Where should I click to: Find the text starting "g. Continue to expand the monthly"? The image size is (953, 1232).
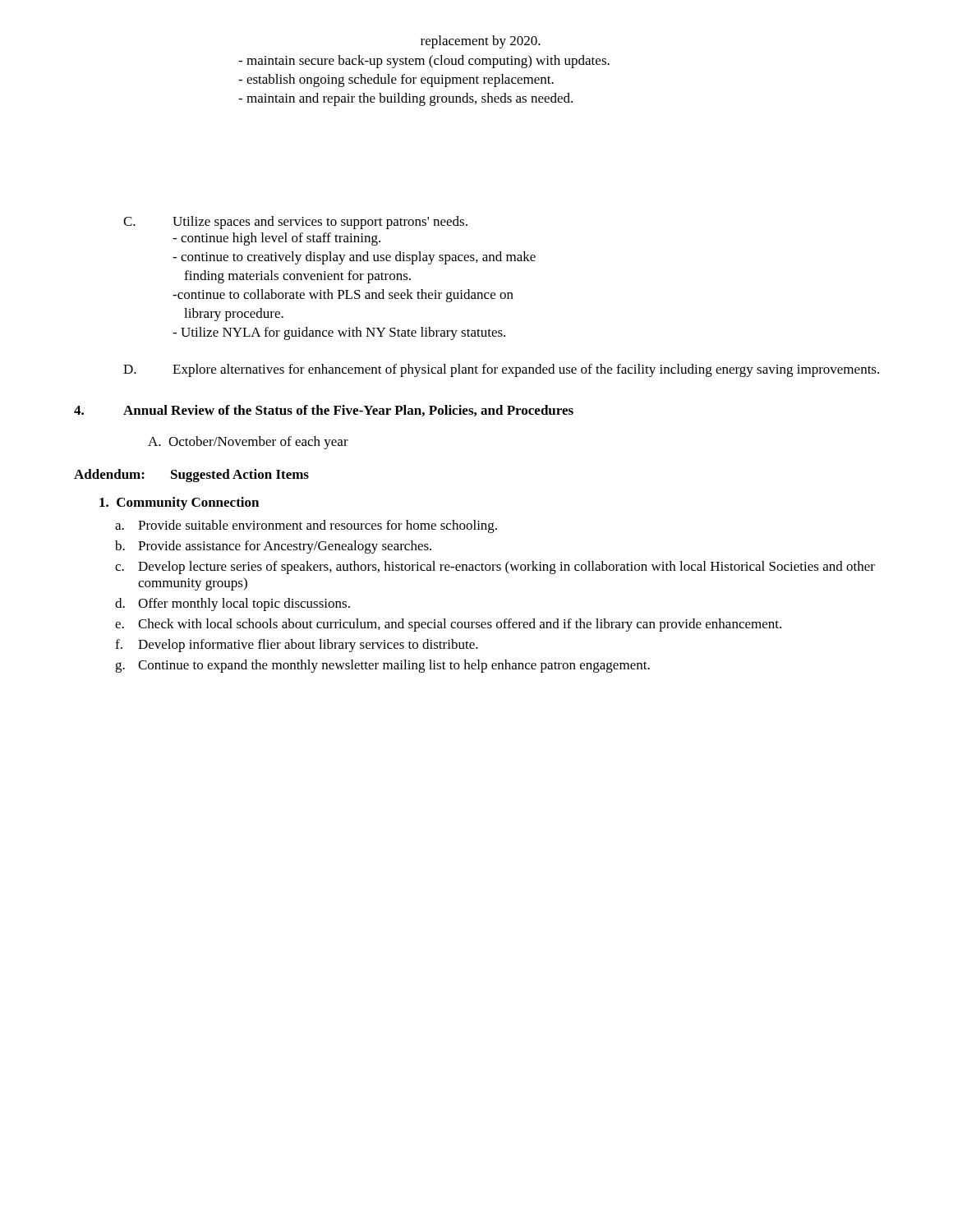point(501,665)
